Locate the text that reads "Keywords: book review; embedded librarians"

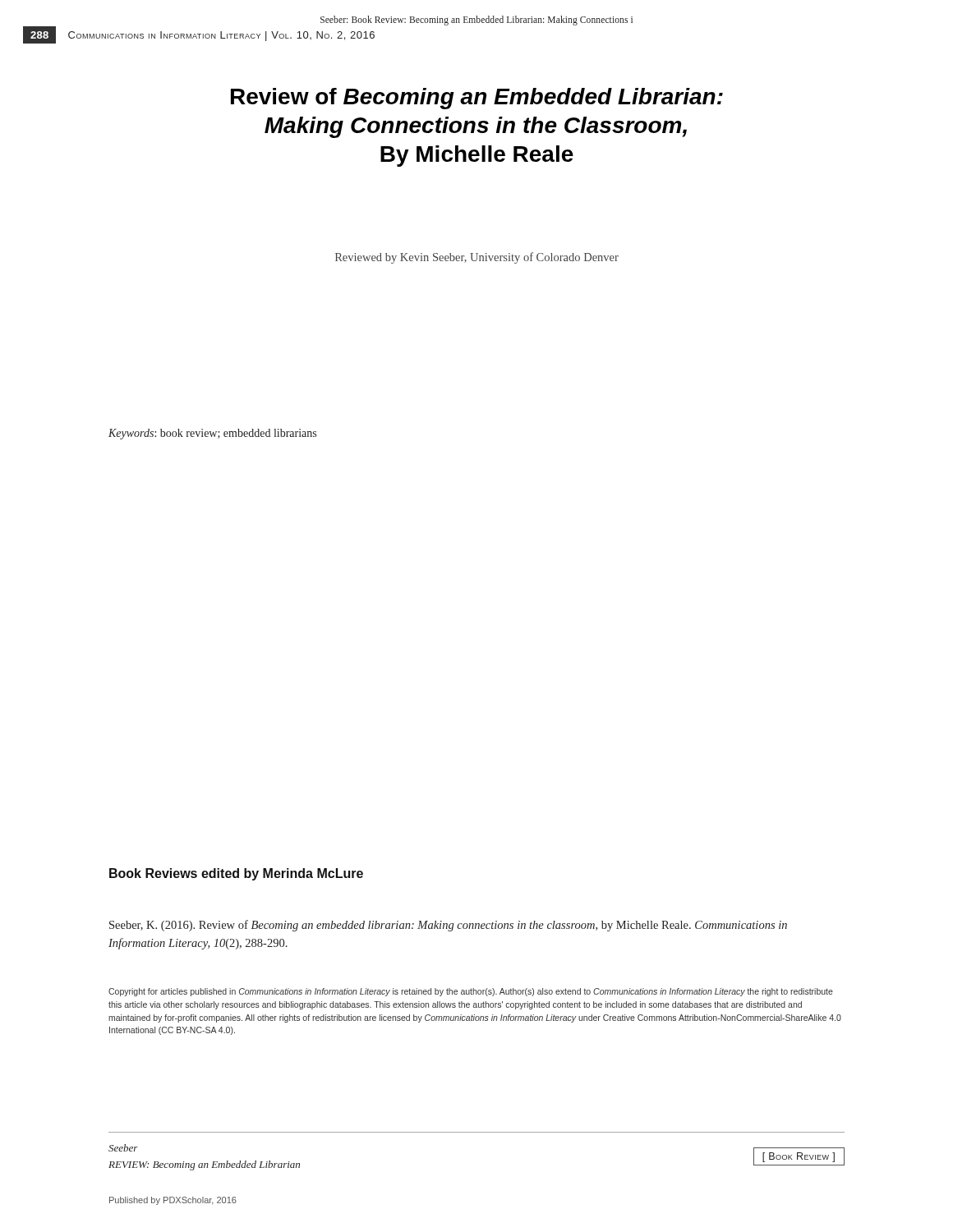click(x=213, y=433)
